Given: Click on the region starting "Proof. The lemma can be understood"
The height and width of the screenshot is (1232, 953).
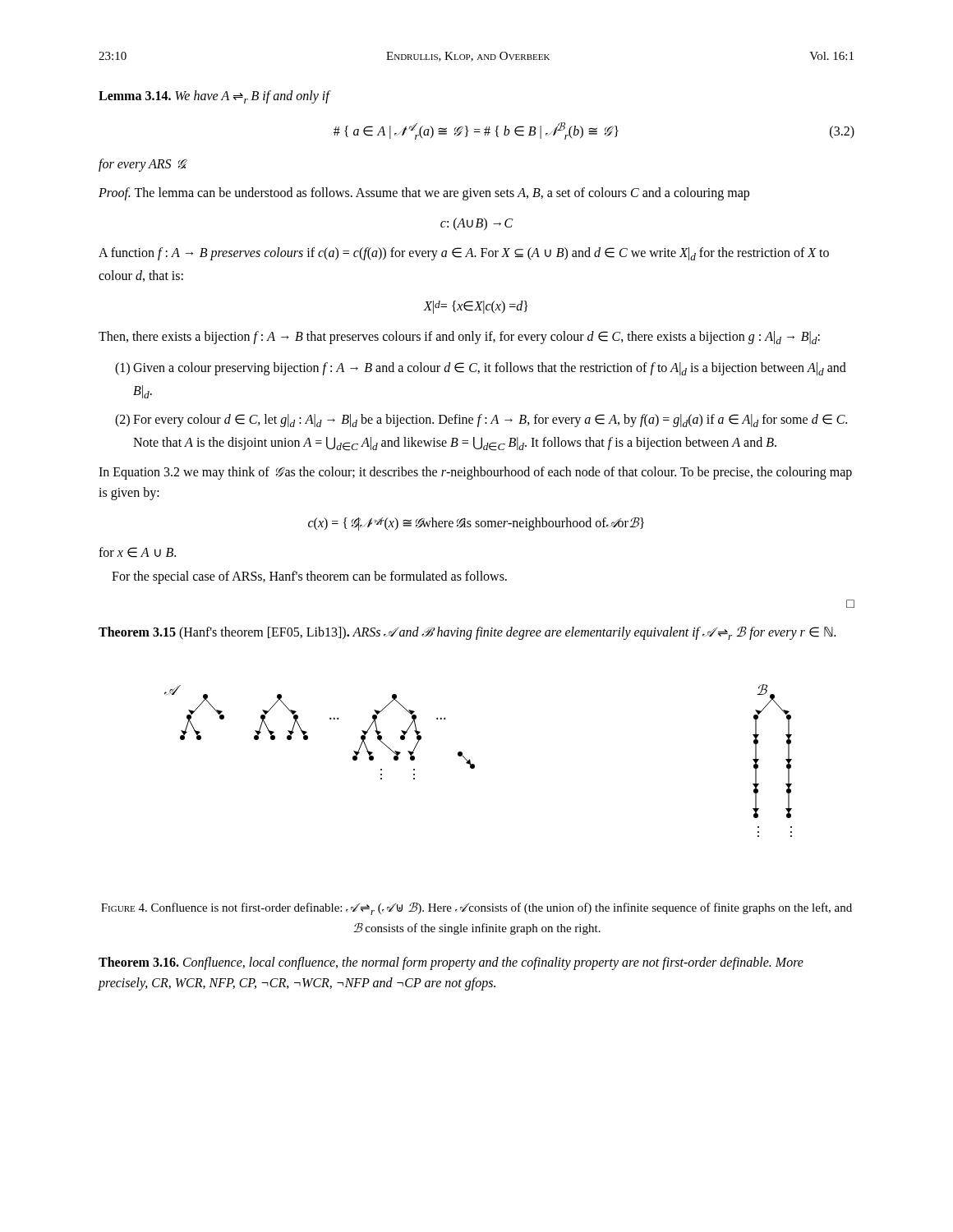Looking at the screenshot, I should point(424,192).
